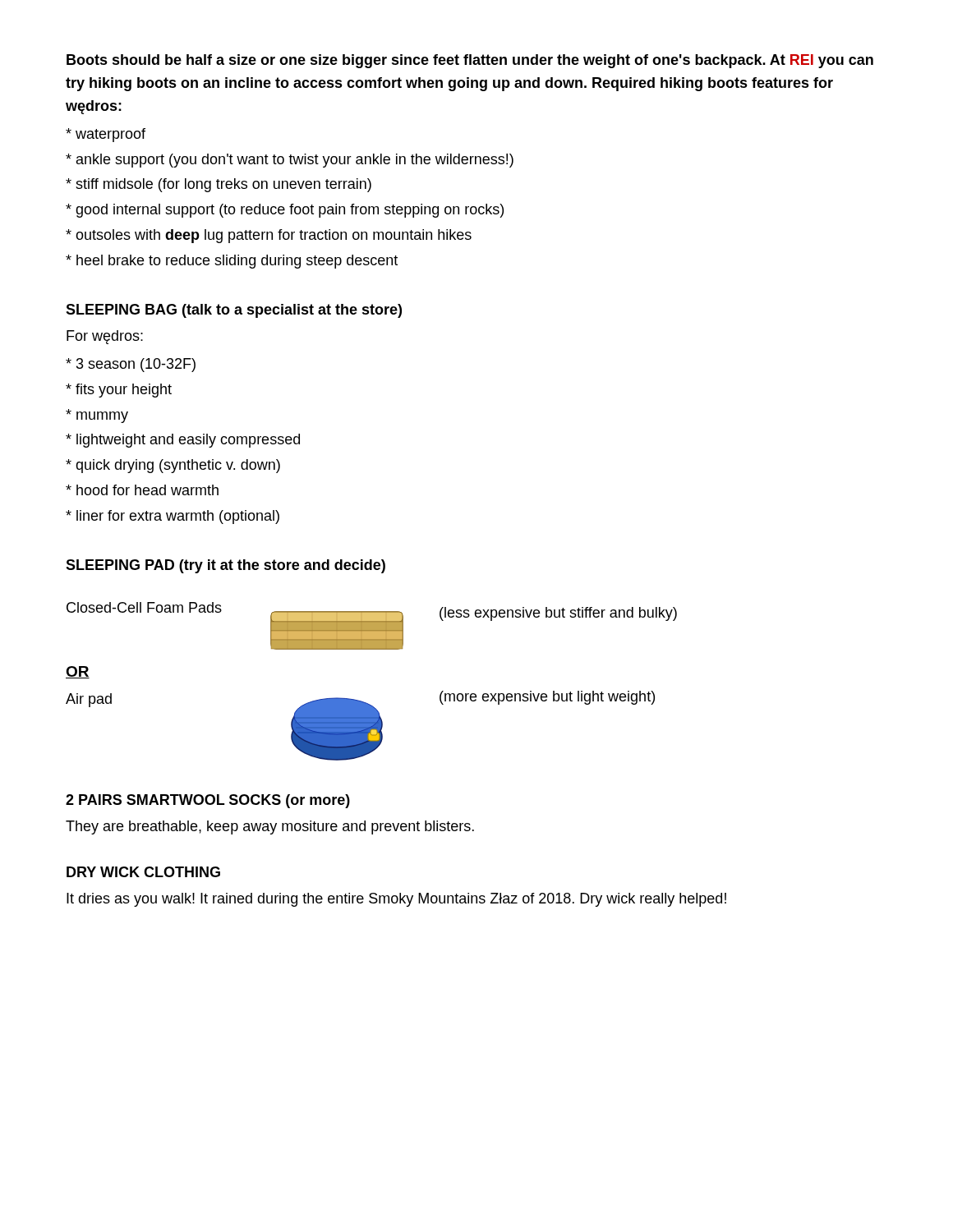This screenshot has height=1232, width=953.
Task: Navigate to the element starting "Closed-Cell Foam Pads"
Action: click(144, 608)
